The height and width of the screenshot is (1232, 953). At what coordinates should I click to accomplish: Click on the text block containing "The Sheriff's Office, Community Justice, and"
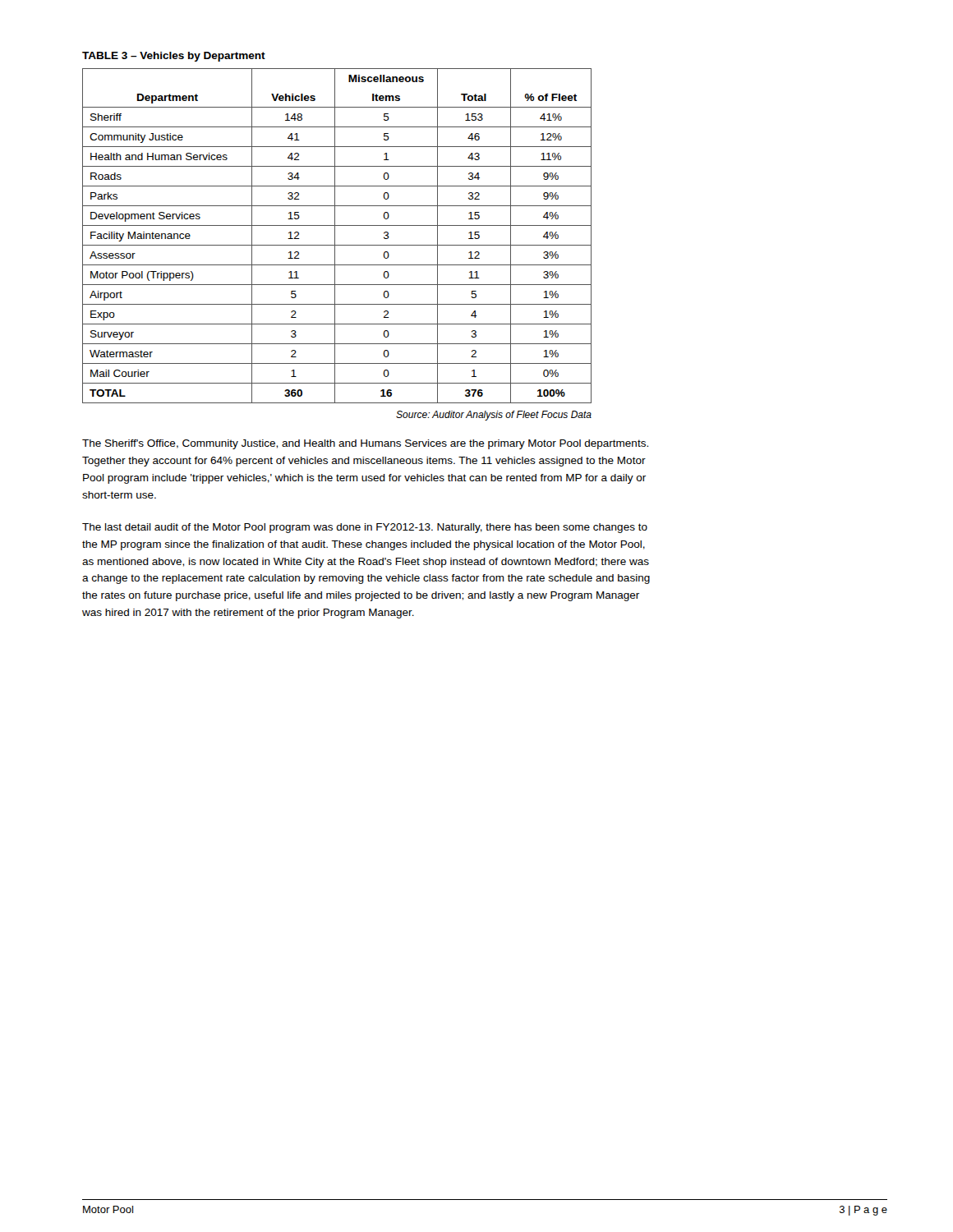point(366,469)
